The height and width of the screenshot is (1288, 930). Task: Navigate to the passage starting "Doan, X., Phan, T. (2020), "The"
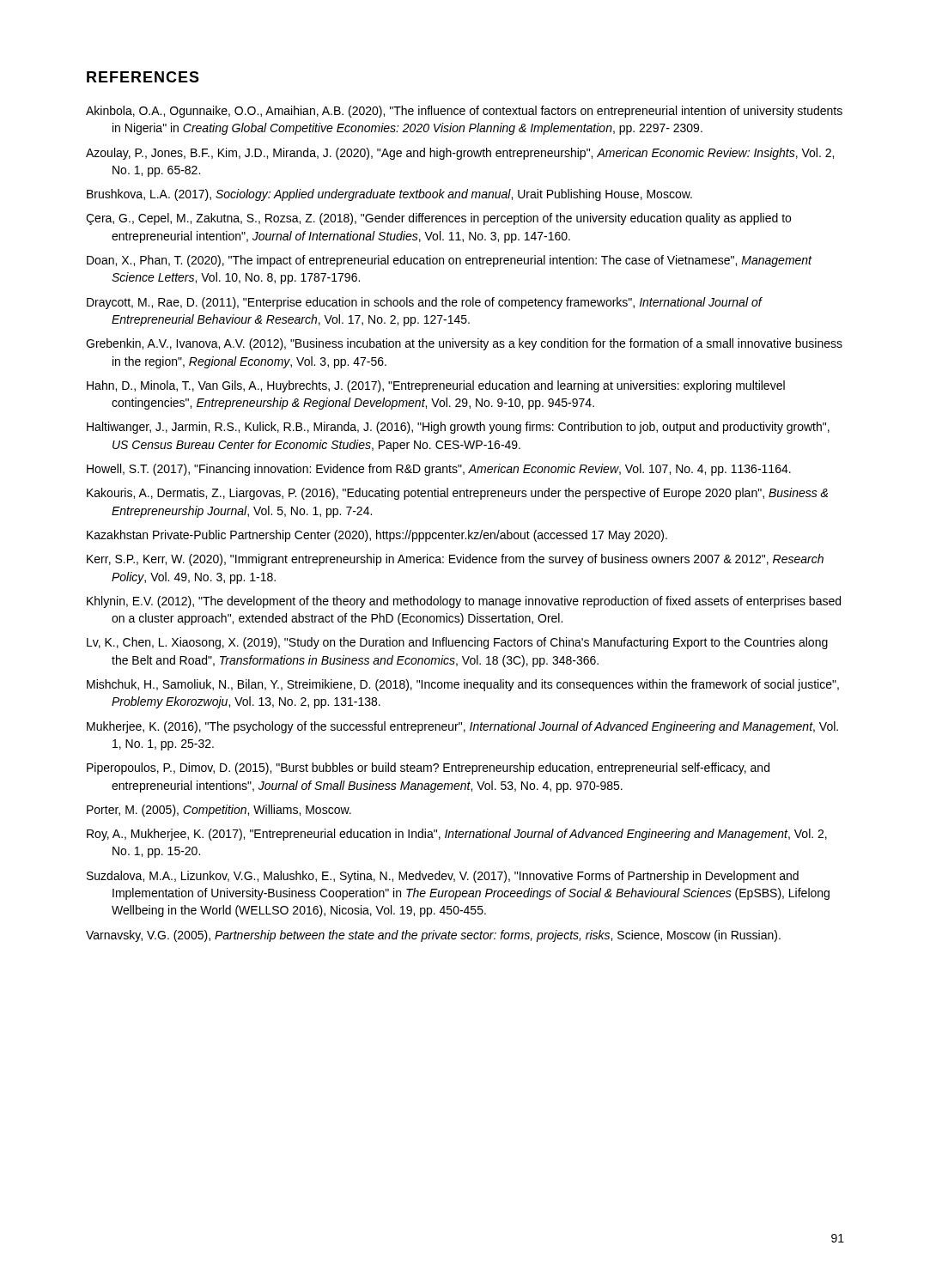(449, 269)
